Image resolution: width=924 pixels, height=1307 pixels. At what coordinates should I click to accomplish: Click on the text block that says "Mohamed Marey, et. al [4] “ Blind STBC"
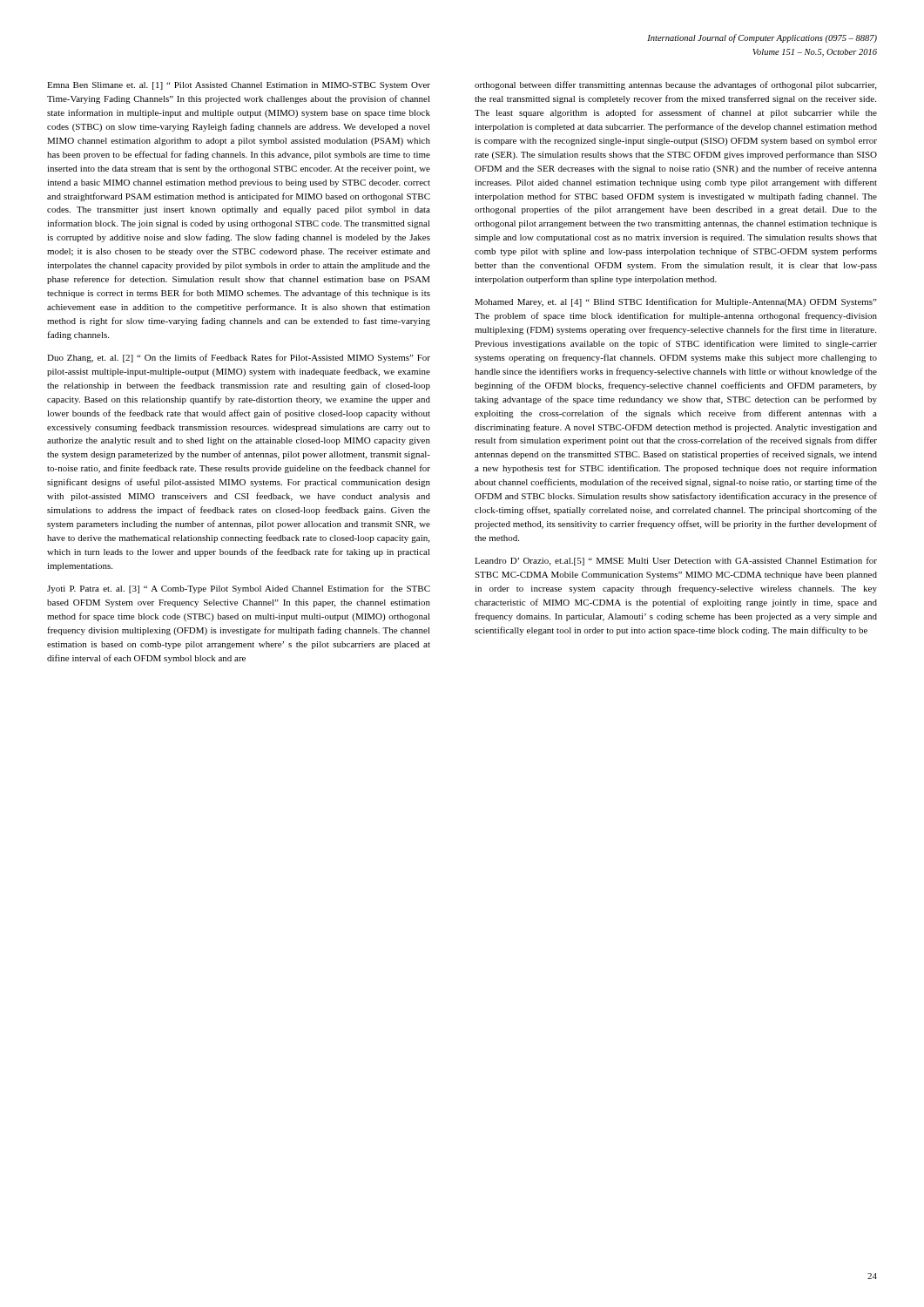pyautogui.click(x=676, y=420)
